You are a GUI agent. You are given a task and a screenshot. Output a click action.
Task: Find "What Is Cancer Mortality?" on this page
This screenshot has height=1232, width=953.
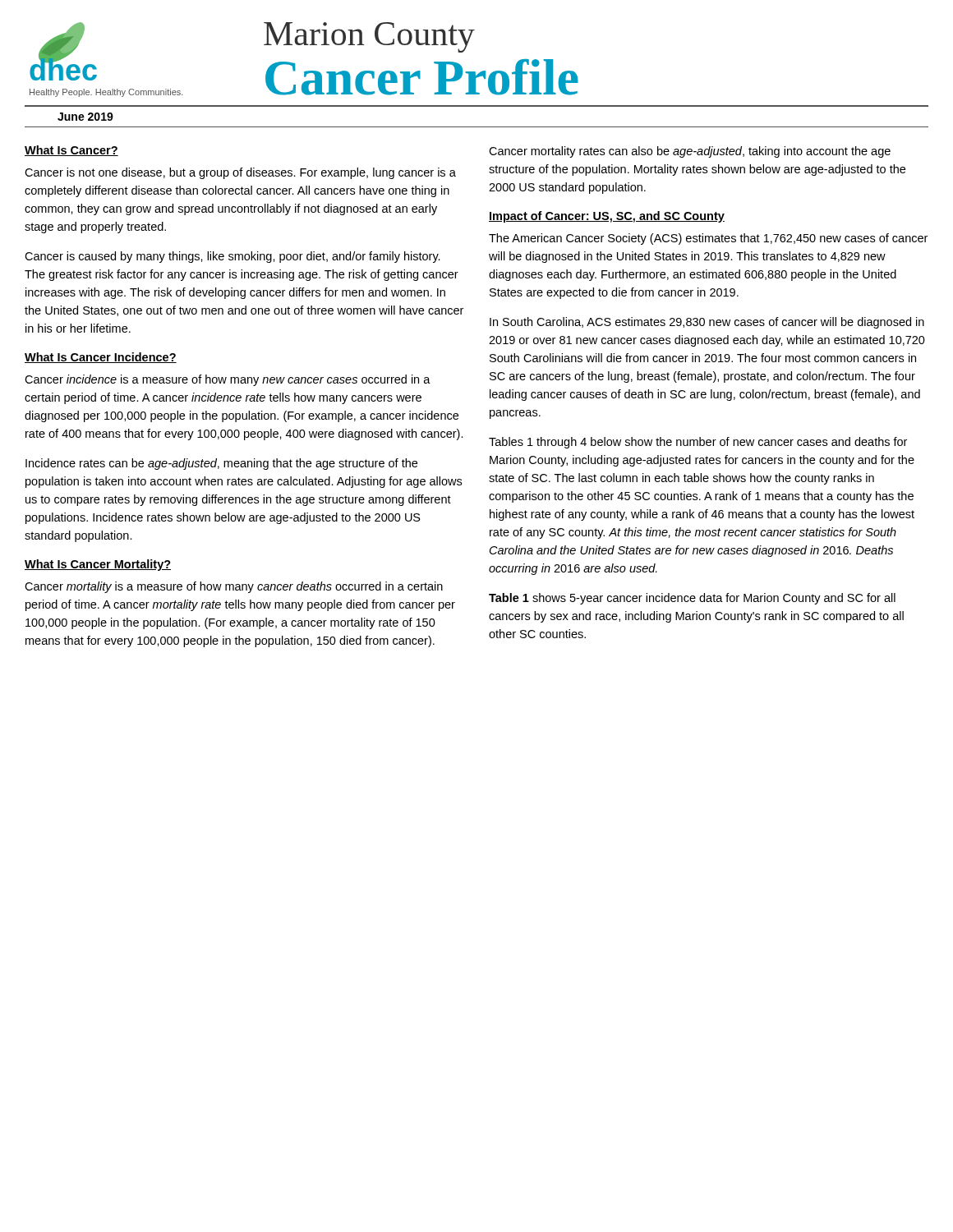(x=98, y=565)
